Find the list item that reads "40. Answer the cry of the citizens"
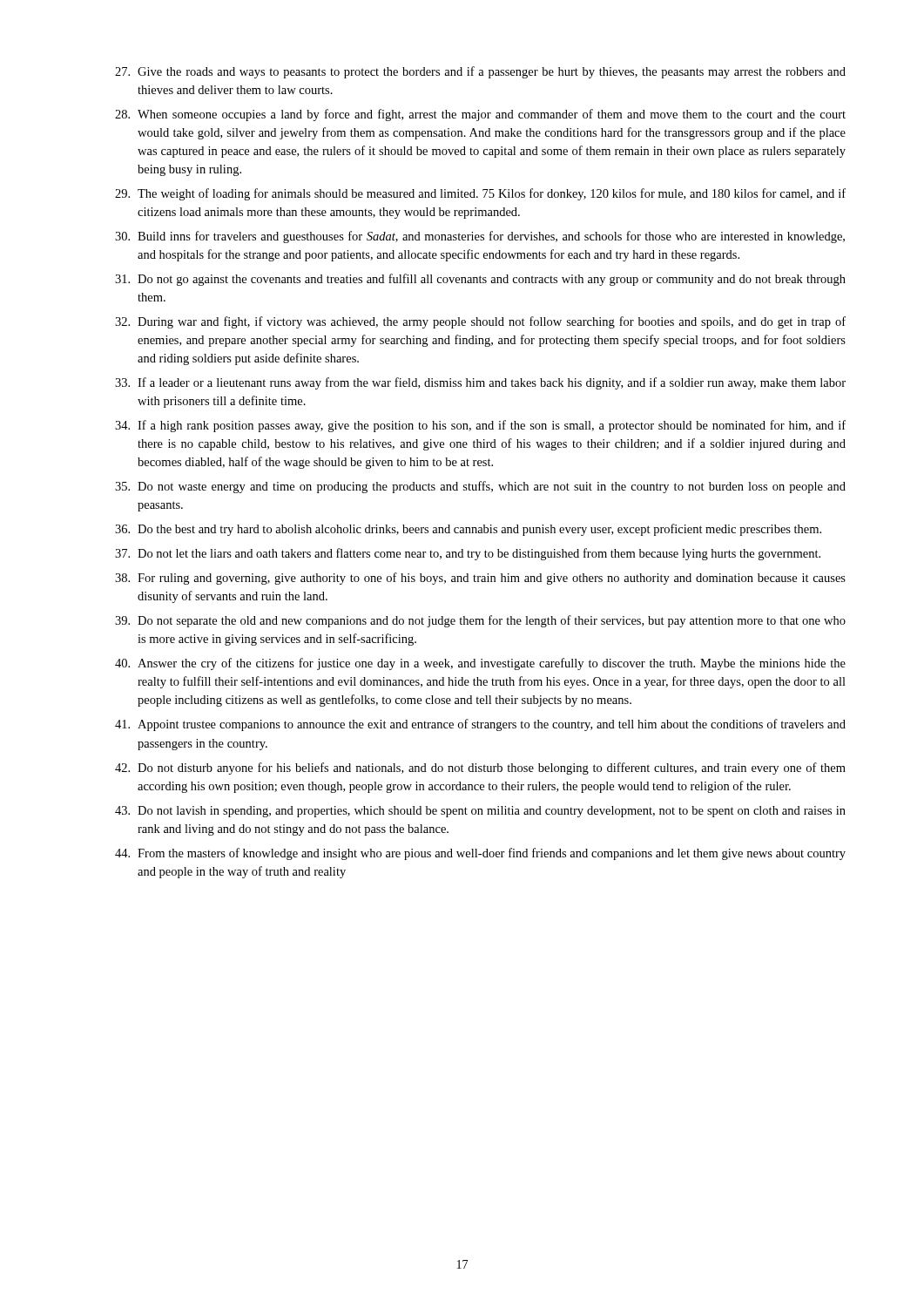The height and width of the screenshot is (1307, 924). tap(470, 682)
